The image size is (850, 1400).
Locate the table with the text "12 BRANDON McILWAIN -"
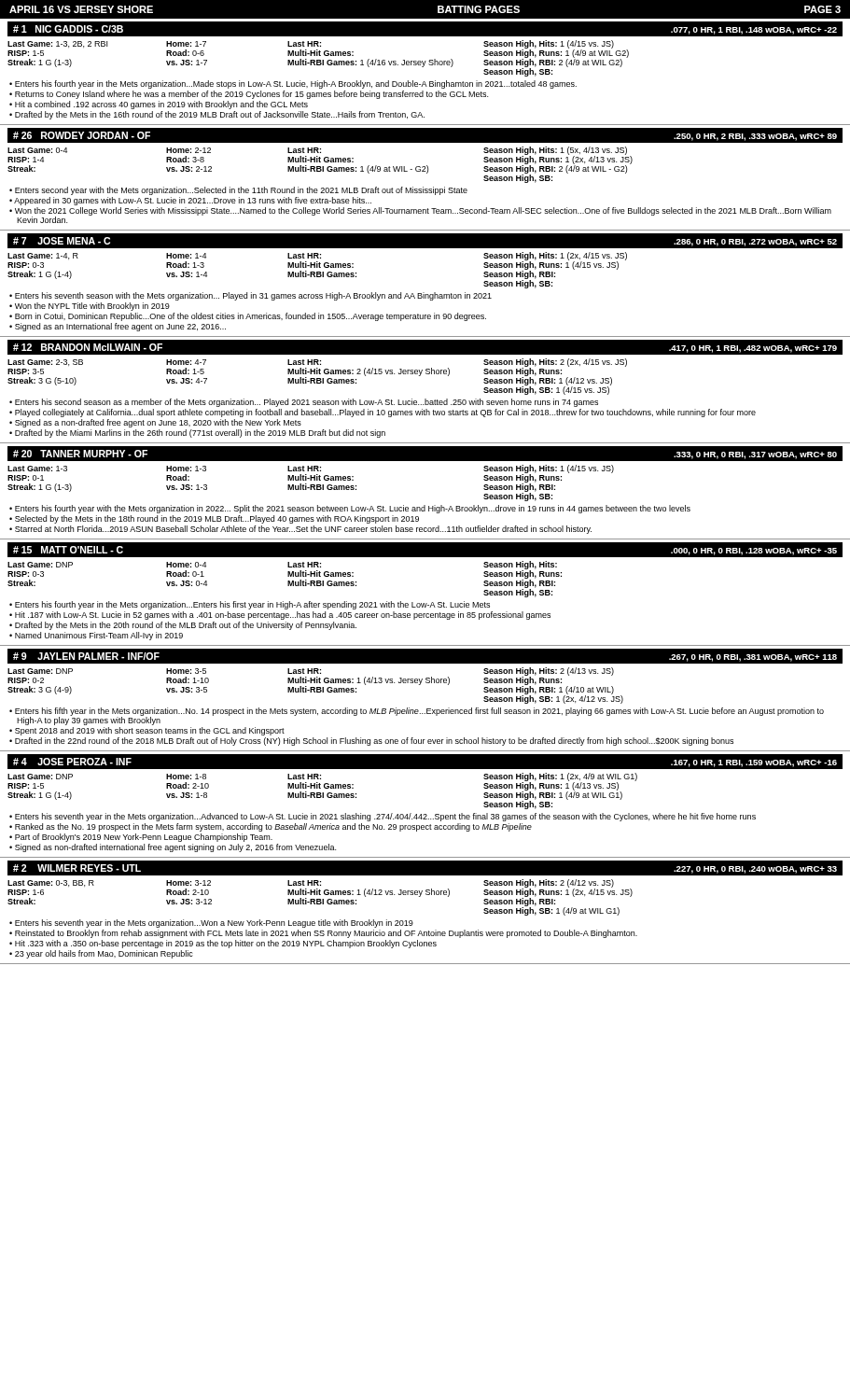coord(425,390)
